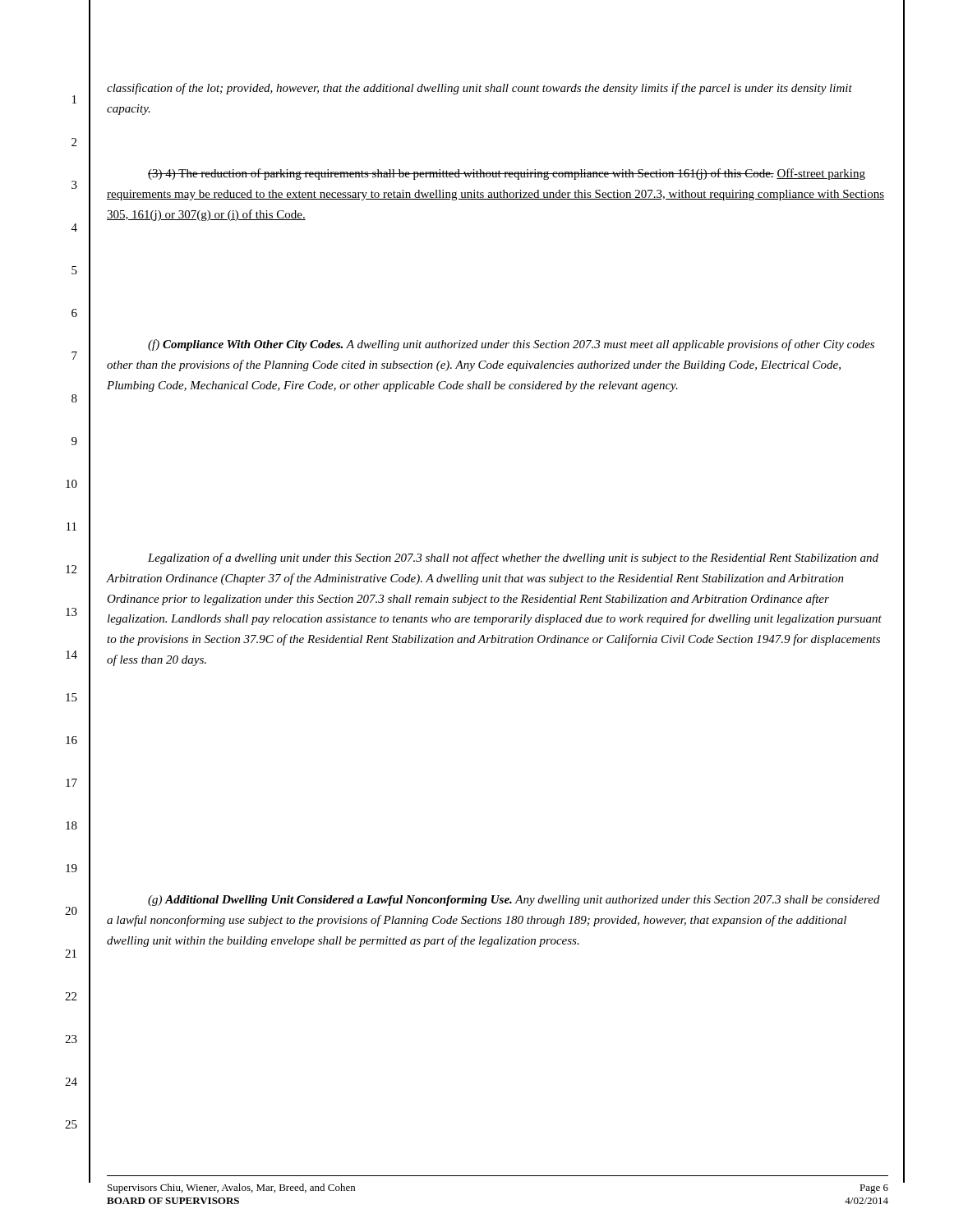The height and width of the screenshot is (1232, 954).
Task: Click the passage that begins "(3) 4) The reduction of"
Action: 496,194
